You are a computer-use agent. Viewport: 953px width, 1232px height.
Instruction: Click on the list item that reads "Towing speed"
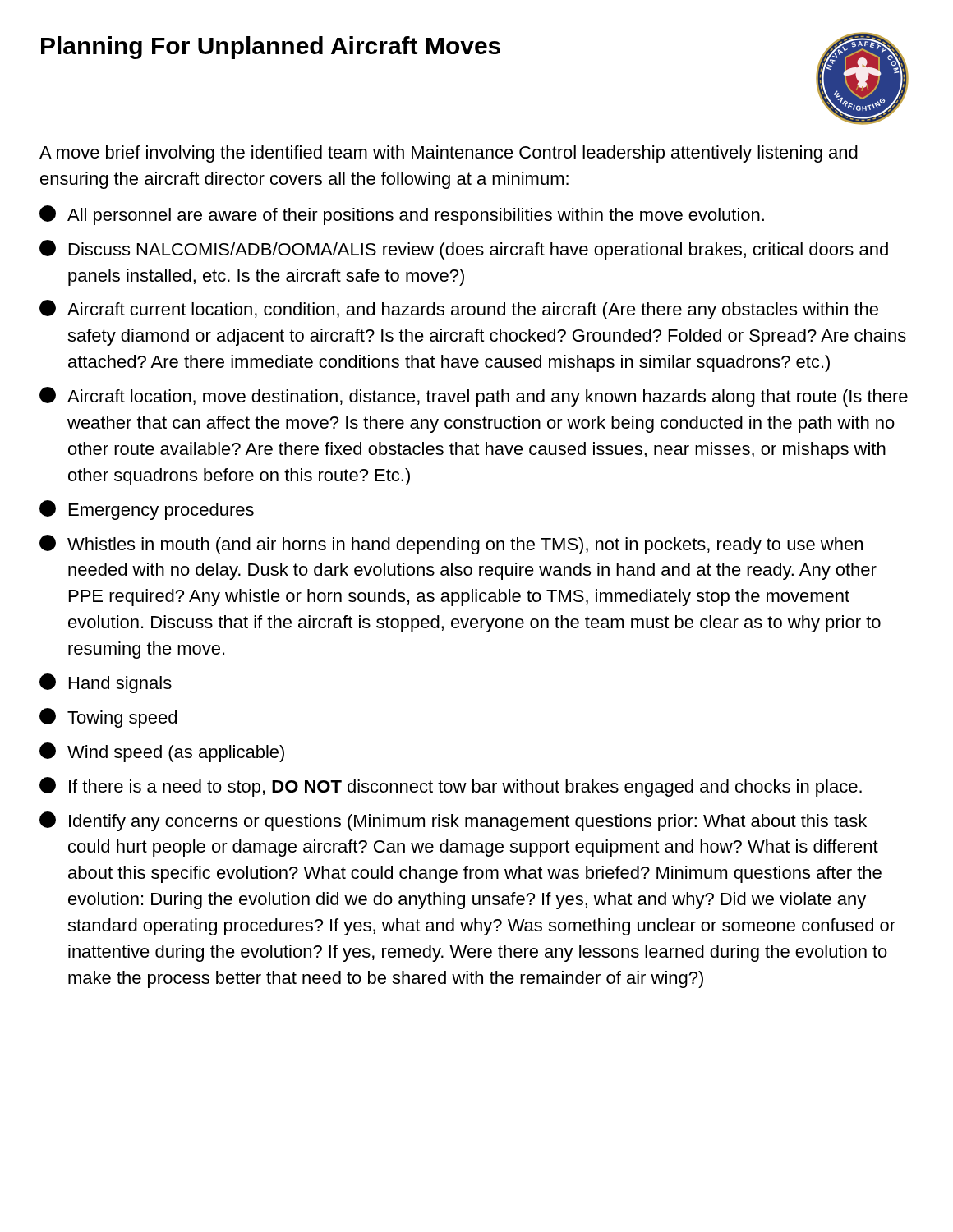tap(108, 718)
